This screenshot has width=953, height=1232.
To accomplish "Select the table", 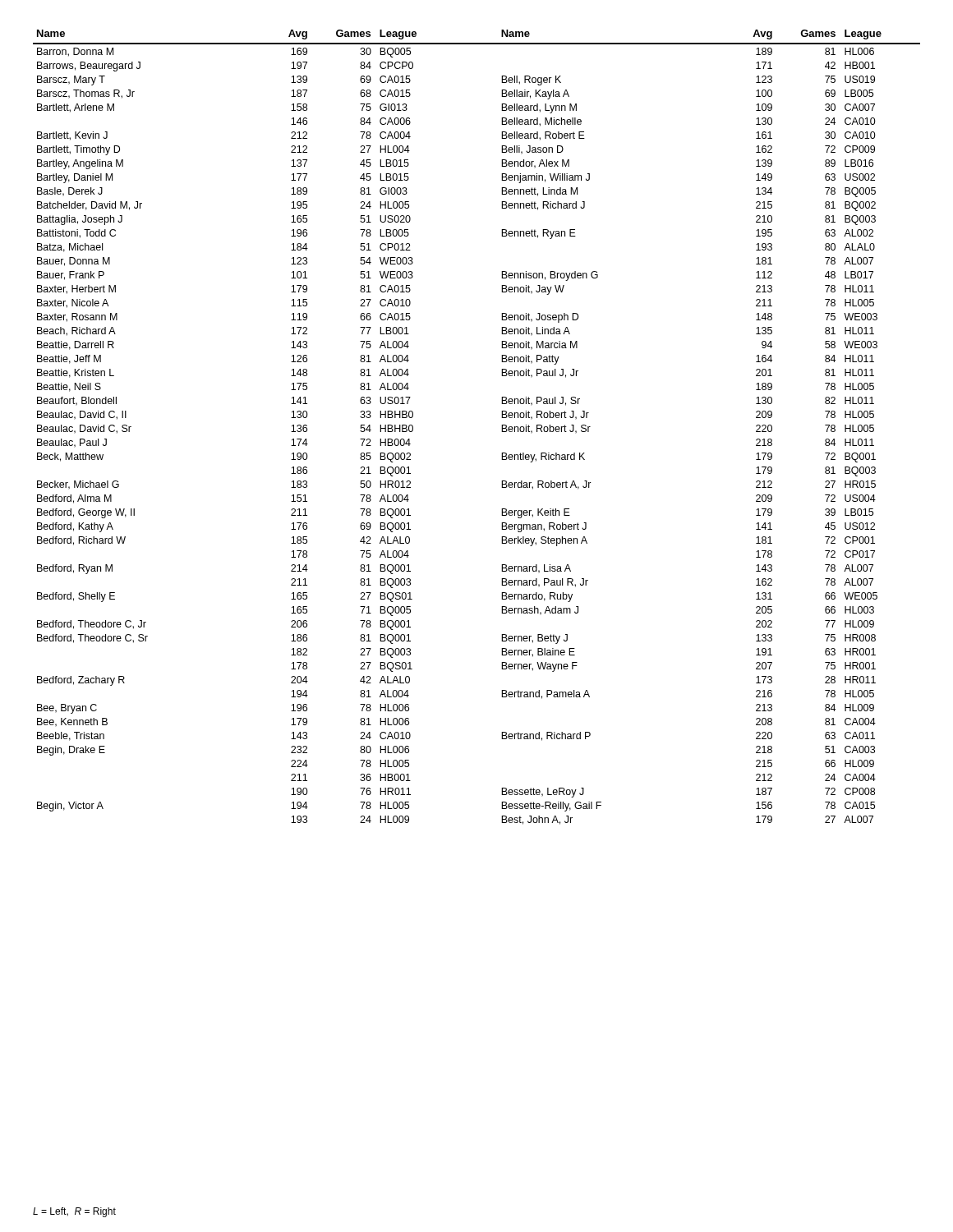I will point(476,425).
